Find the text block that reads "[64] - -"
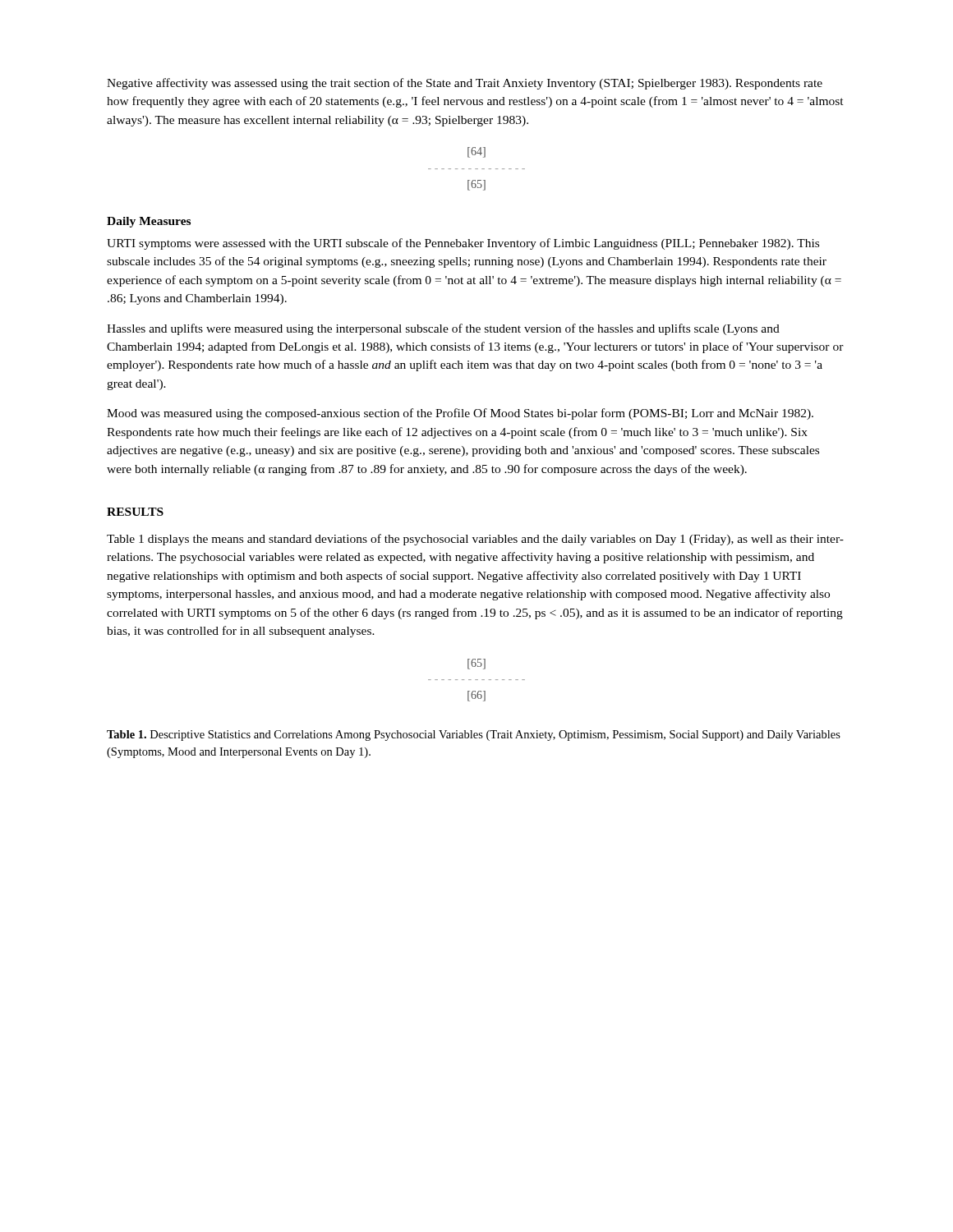953x1232 pixels. pos(476,168)
